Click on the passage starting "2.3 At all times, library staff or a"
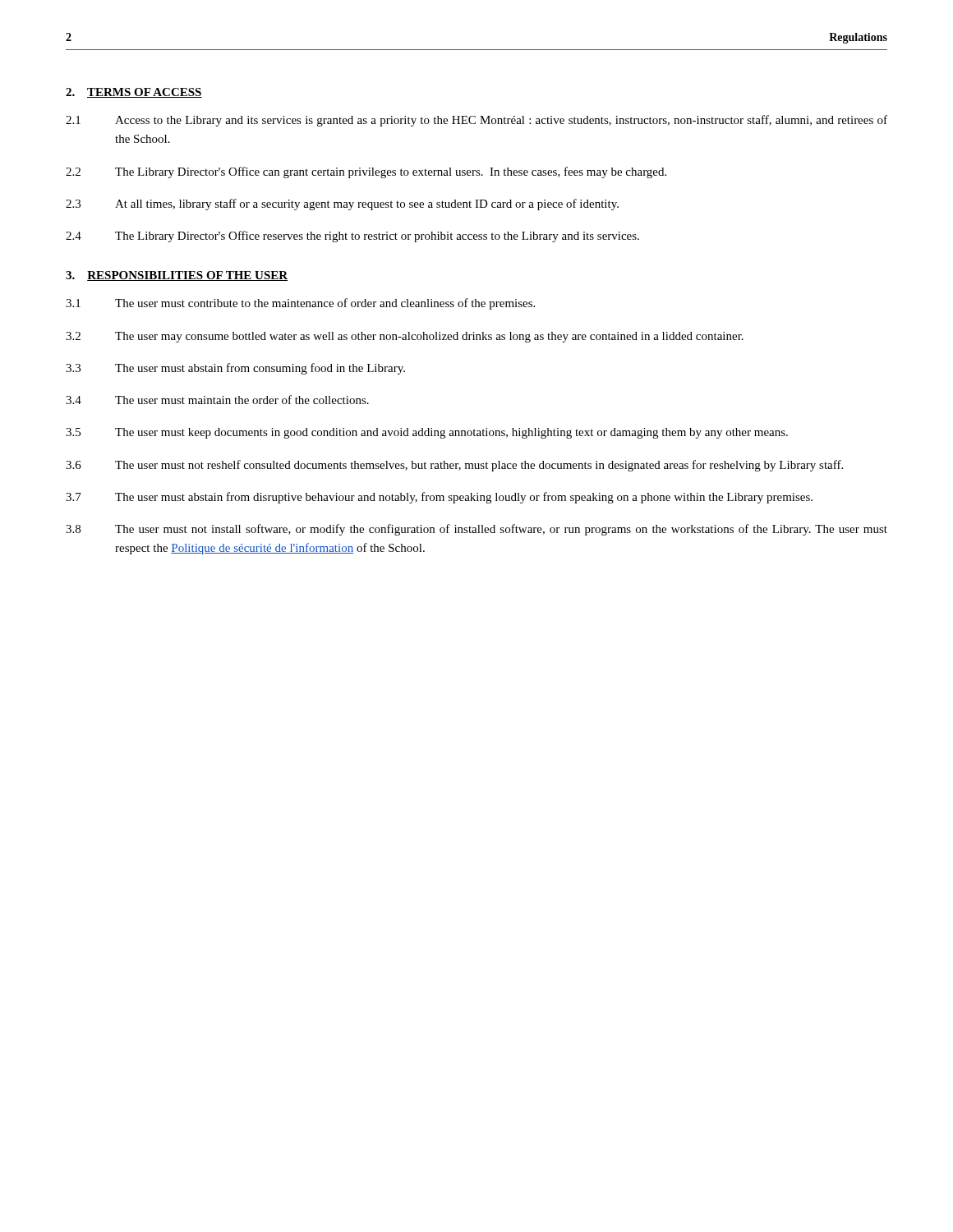The image size is (953, 1232). (x=476, y=204)
